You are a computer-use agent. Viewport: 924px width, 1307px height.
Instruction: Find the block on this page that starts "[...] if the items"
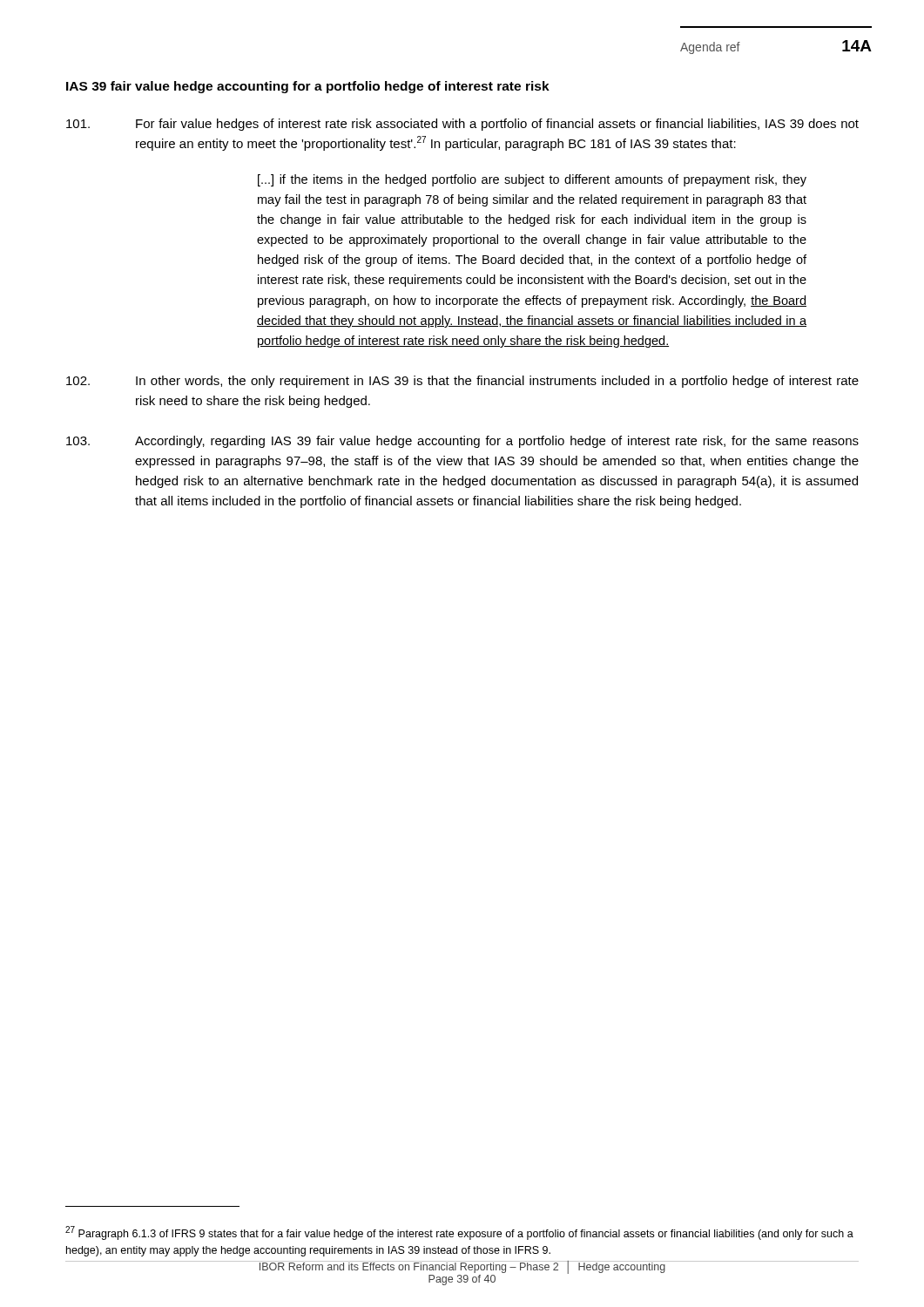click(532, 260)
